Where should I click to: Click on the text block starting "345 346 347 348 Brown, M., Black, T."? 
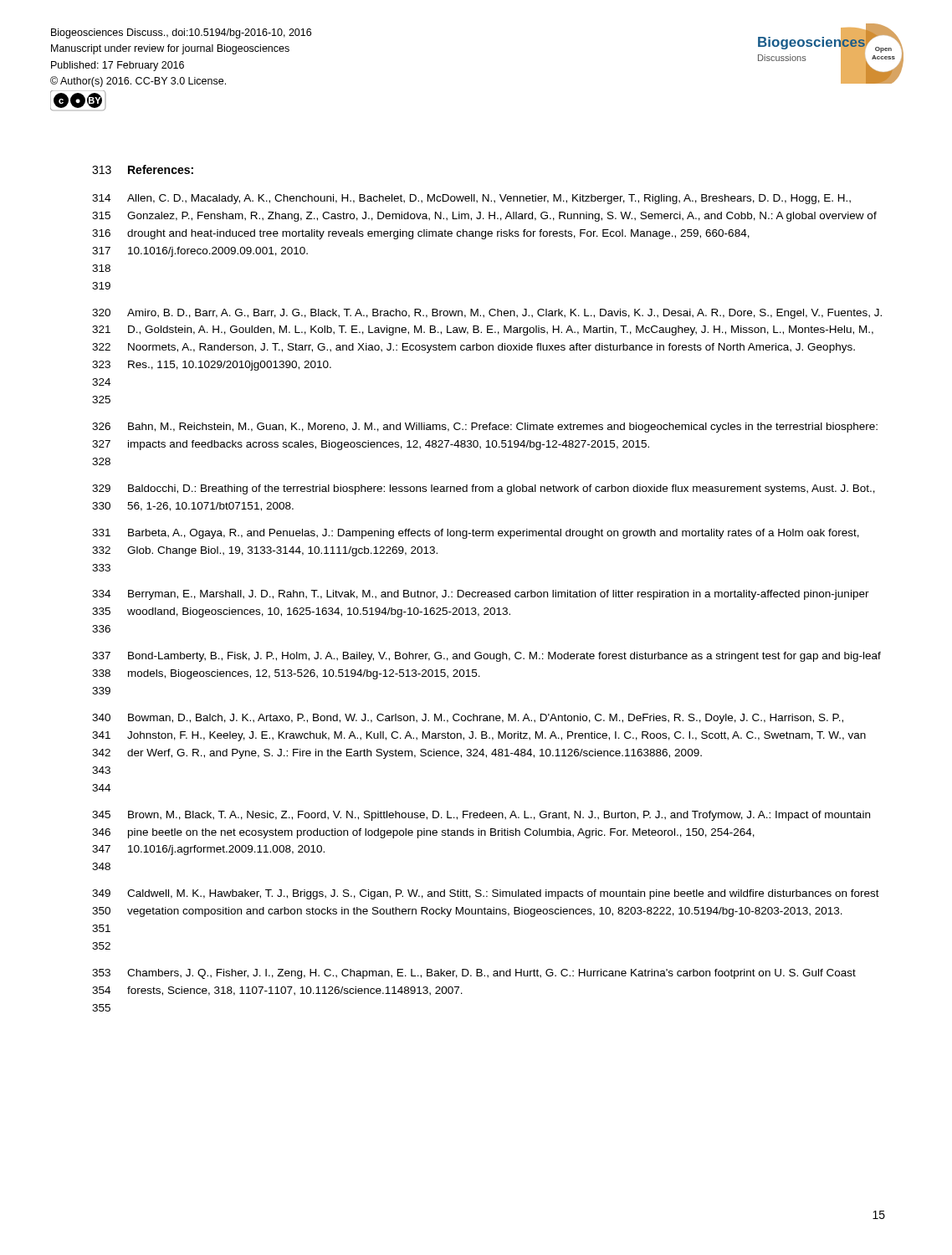(489, 841)
